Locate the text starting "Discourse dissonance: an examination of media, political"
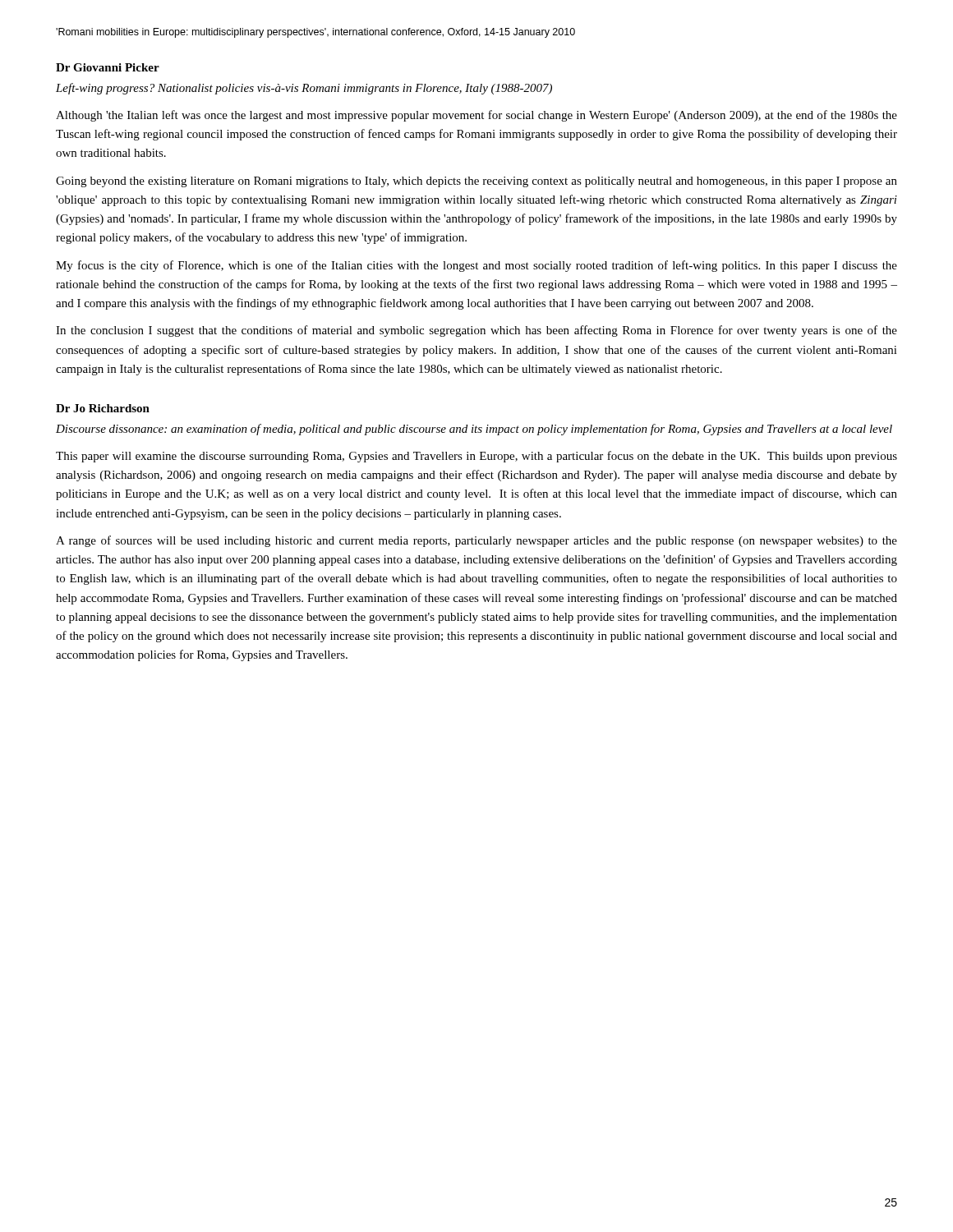Screen dimensions: 1232x953 (x=474, y=429)
